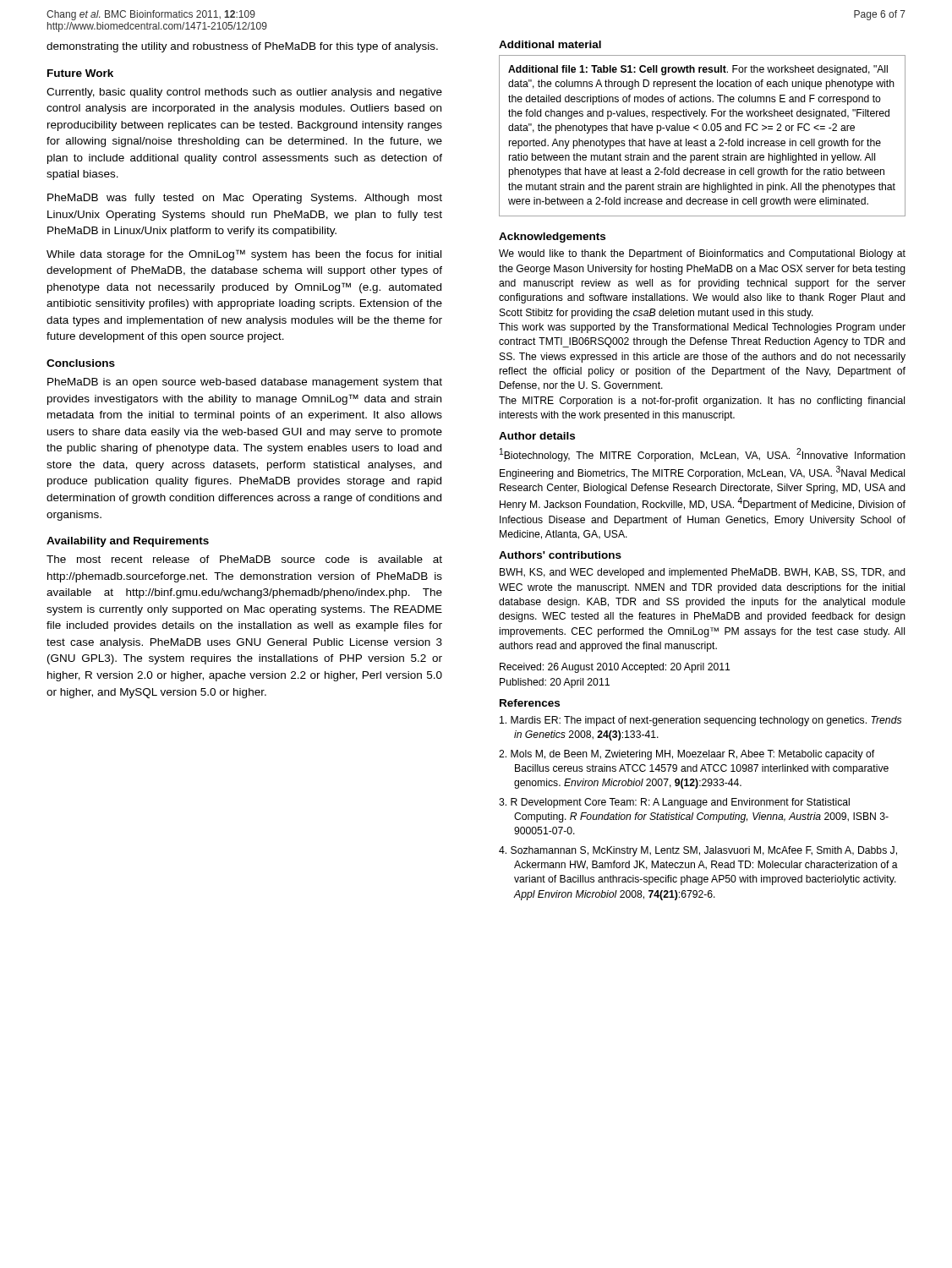
Task: Point to the text starting "Additional material"
Action: pyautogui.click(x=550, y=44)
